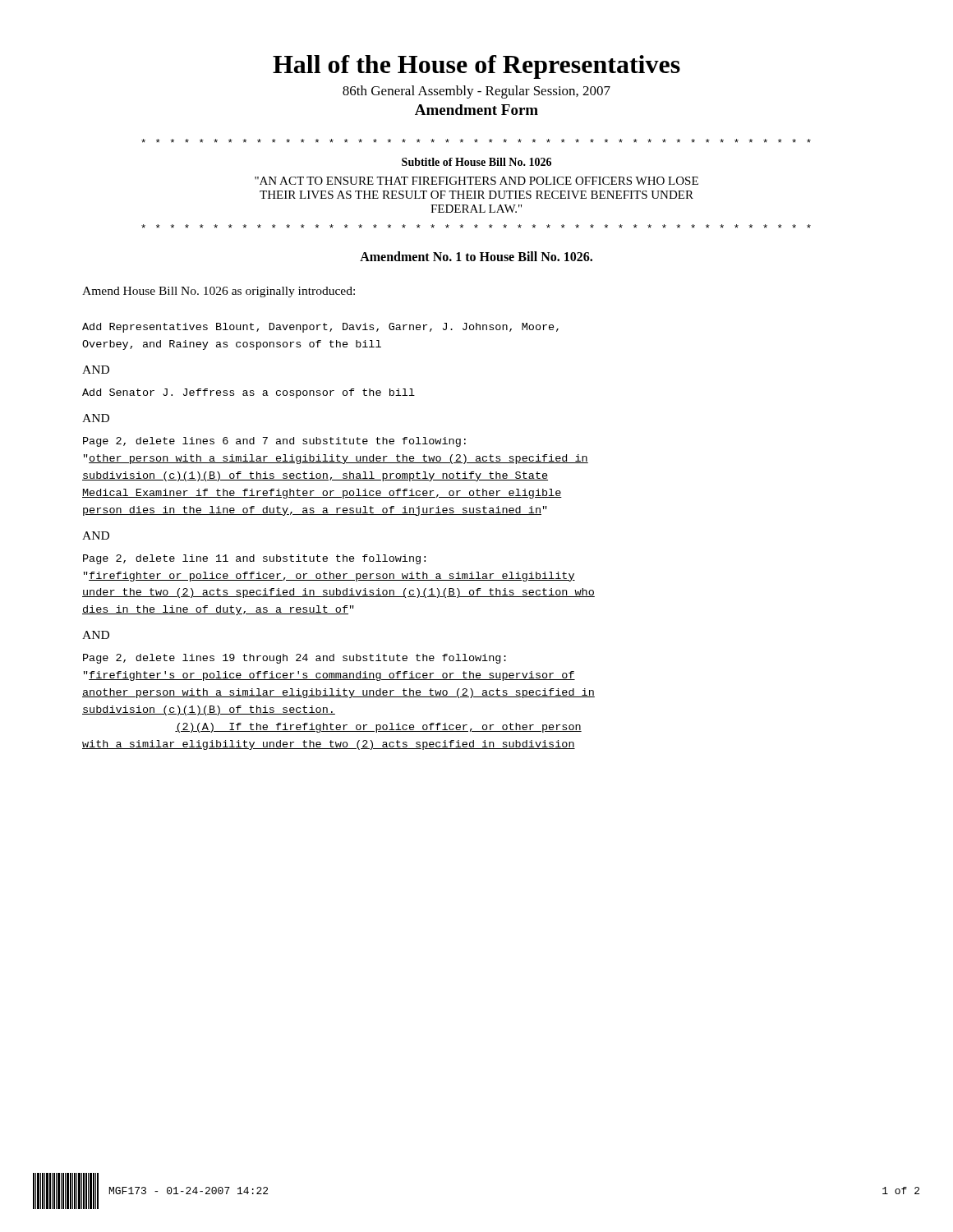Find the element starting "Add Senator J. Jeffress as a cosponsor of"

[x=249, y=393]
